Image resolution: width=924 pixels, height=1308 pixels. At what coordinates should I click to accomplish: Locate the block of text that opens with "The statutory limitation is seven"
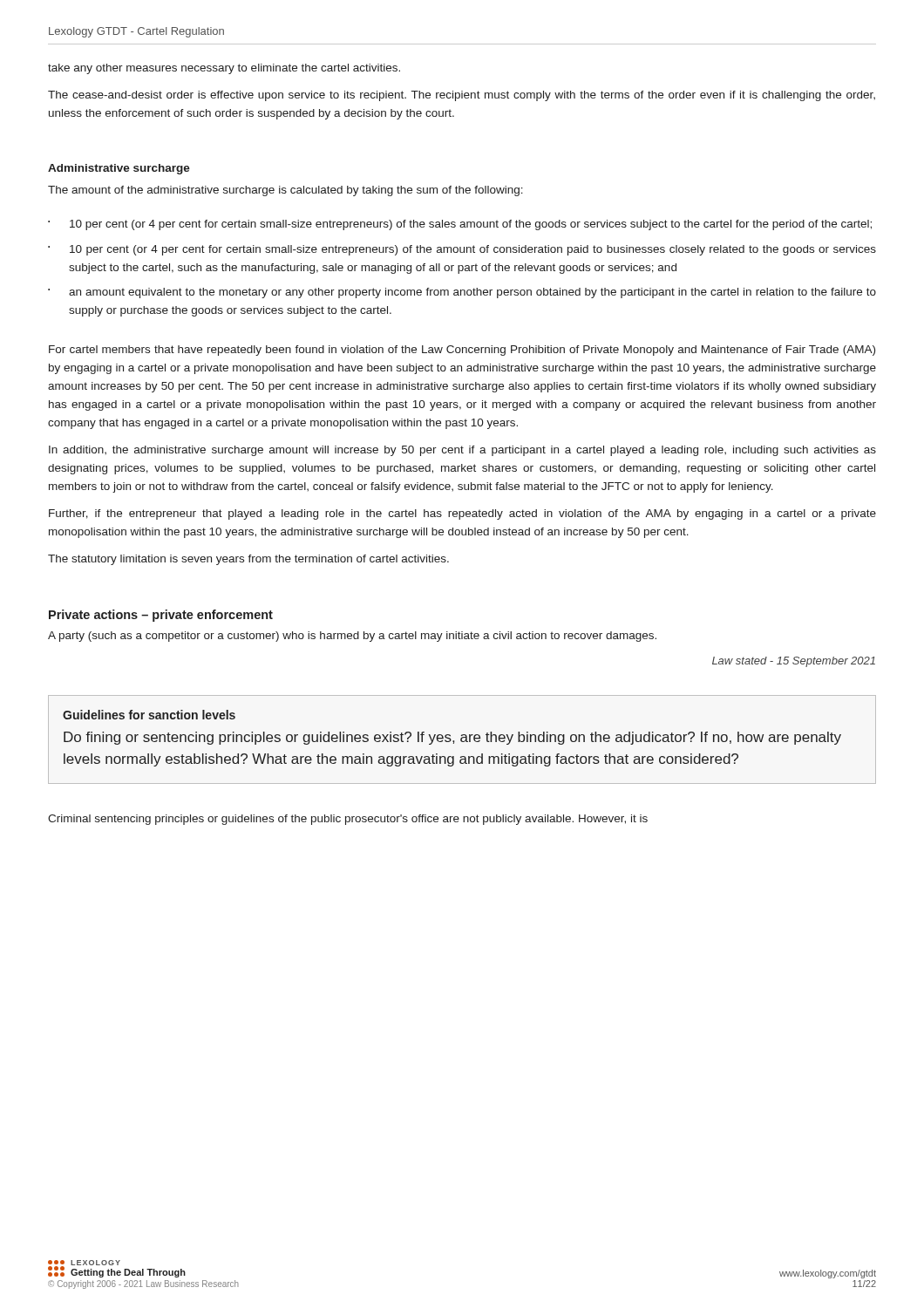coord(249,558)
